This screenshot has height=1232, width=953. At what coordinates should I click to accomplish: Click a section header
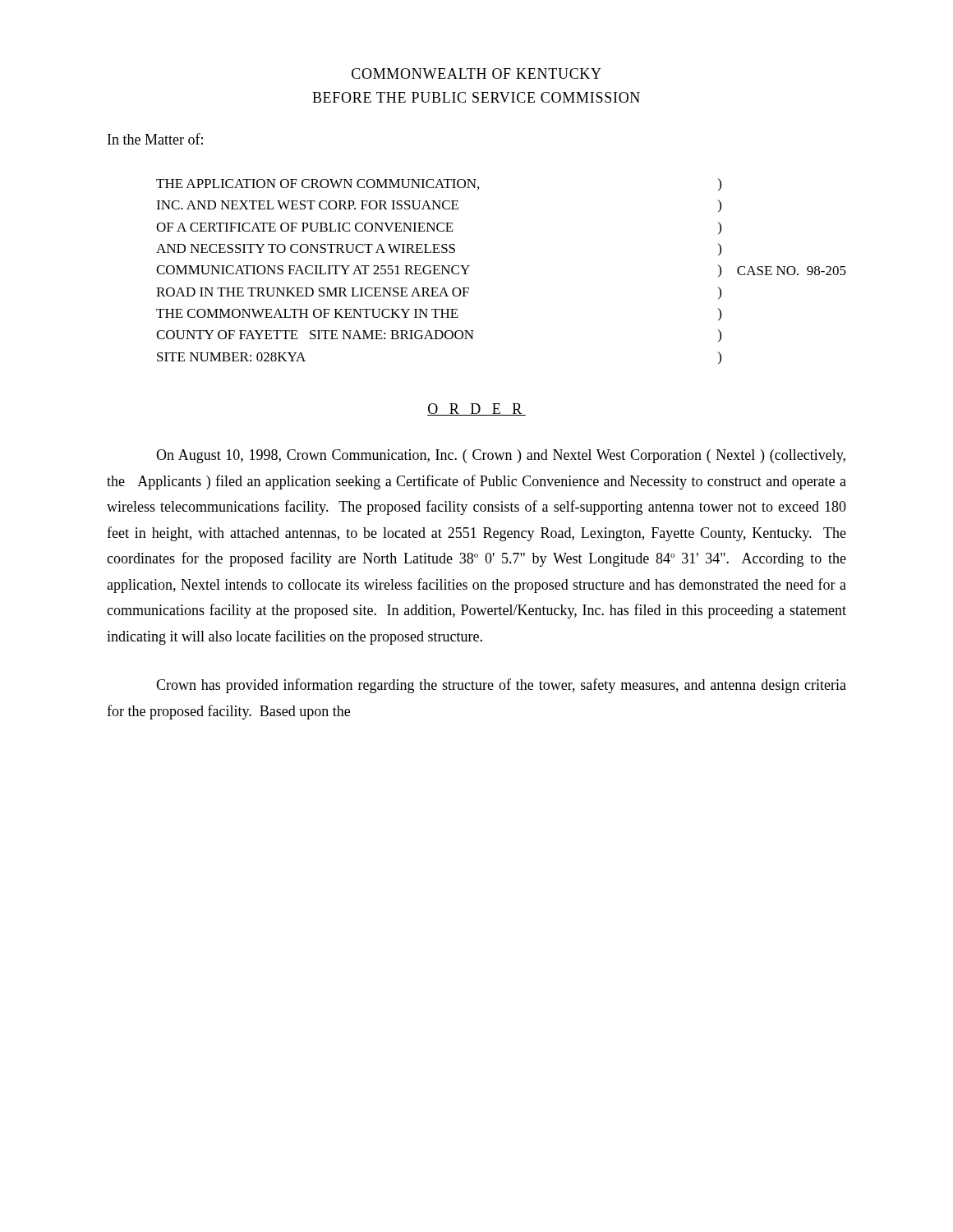pos(476,409)
